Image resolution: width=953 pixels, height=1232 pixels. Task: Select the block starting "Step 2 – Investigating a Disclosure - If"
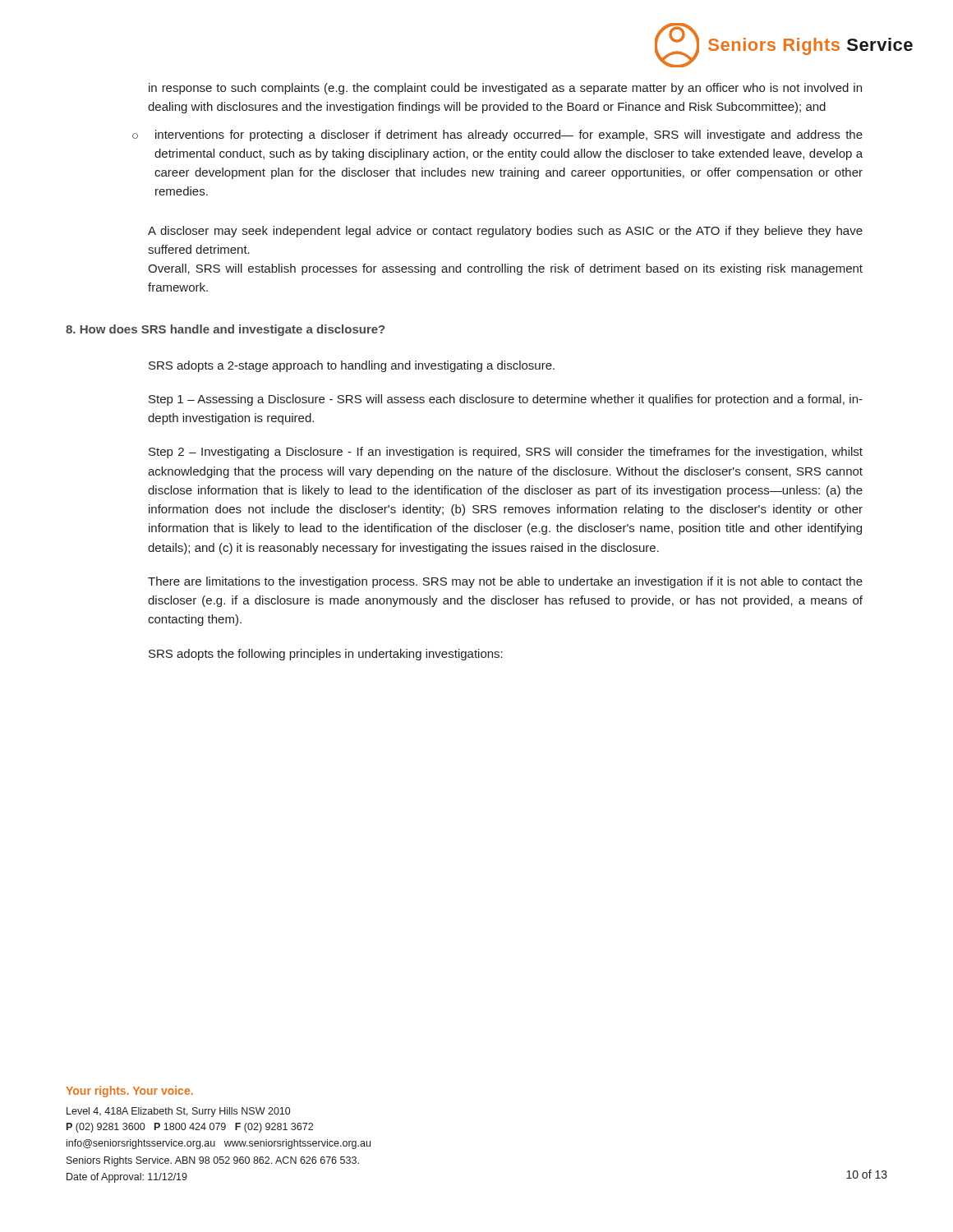click(505, 499)
